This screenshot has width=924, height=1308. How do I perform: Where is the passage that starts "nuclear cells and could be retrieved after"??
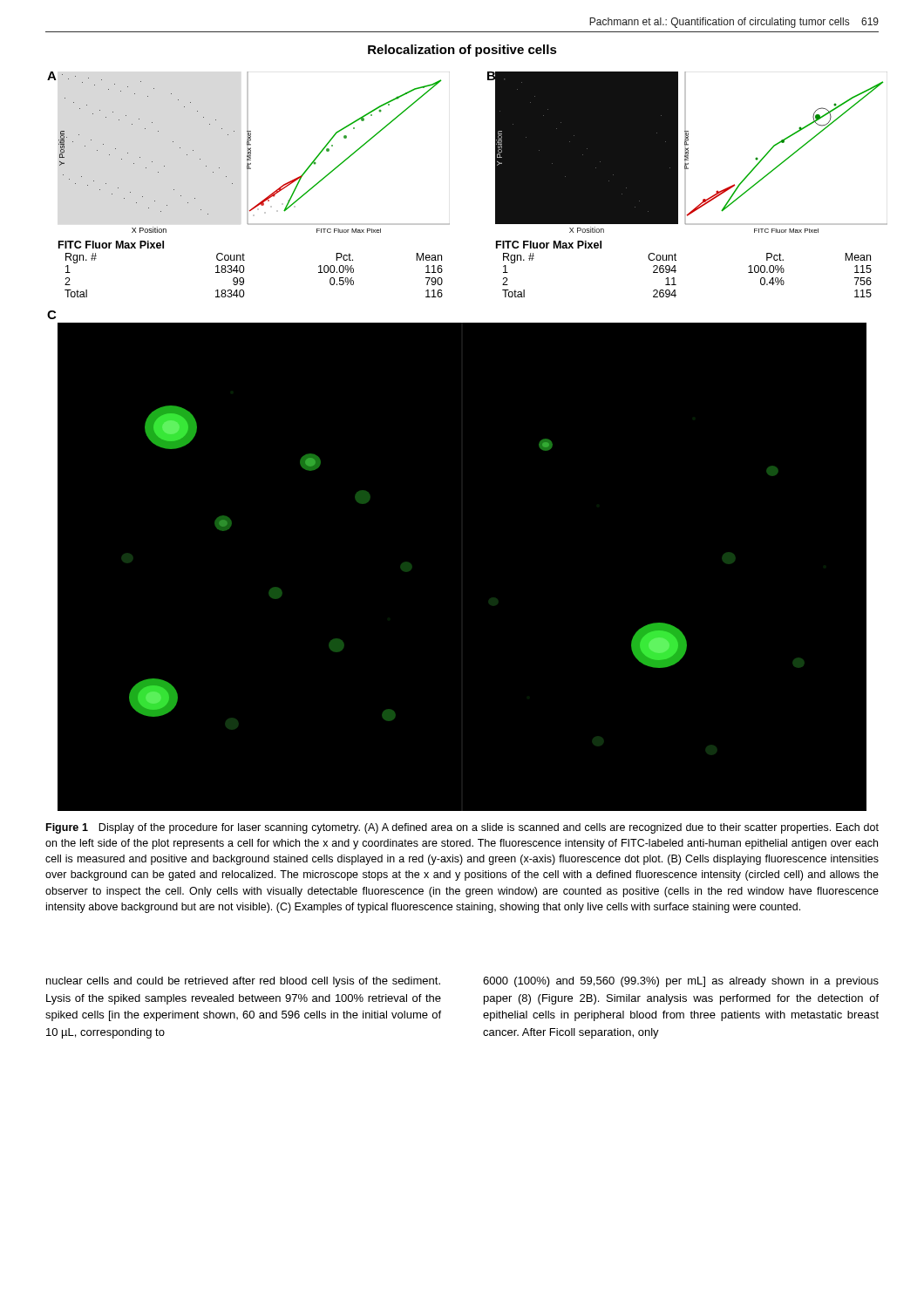point(243,1006)
